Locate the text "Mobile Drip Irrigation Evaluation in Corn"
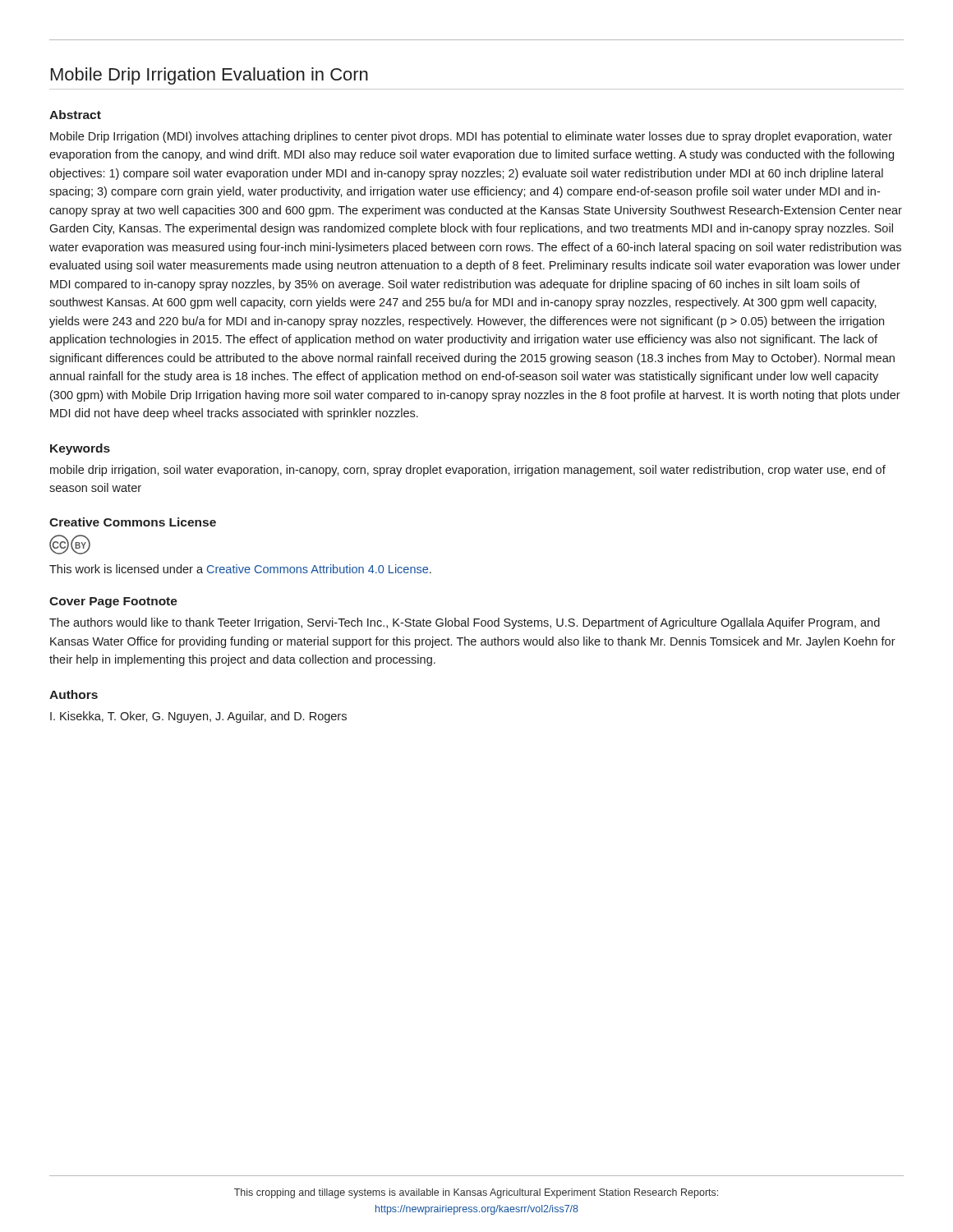 pos(209,74)
